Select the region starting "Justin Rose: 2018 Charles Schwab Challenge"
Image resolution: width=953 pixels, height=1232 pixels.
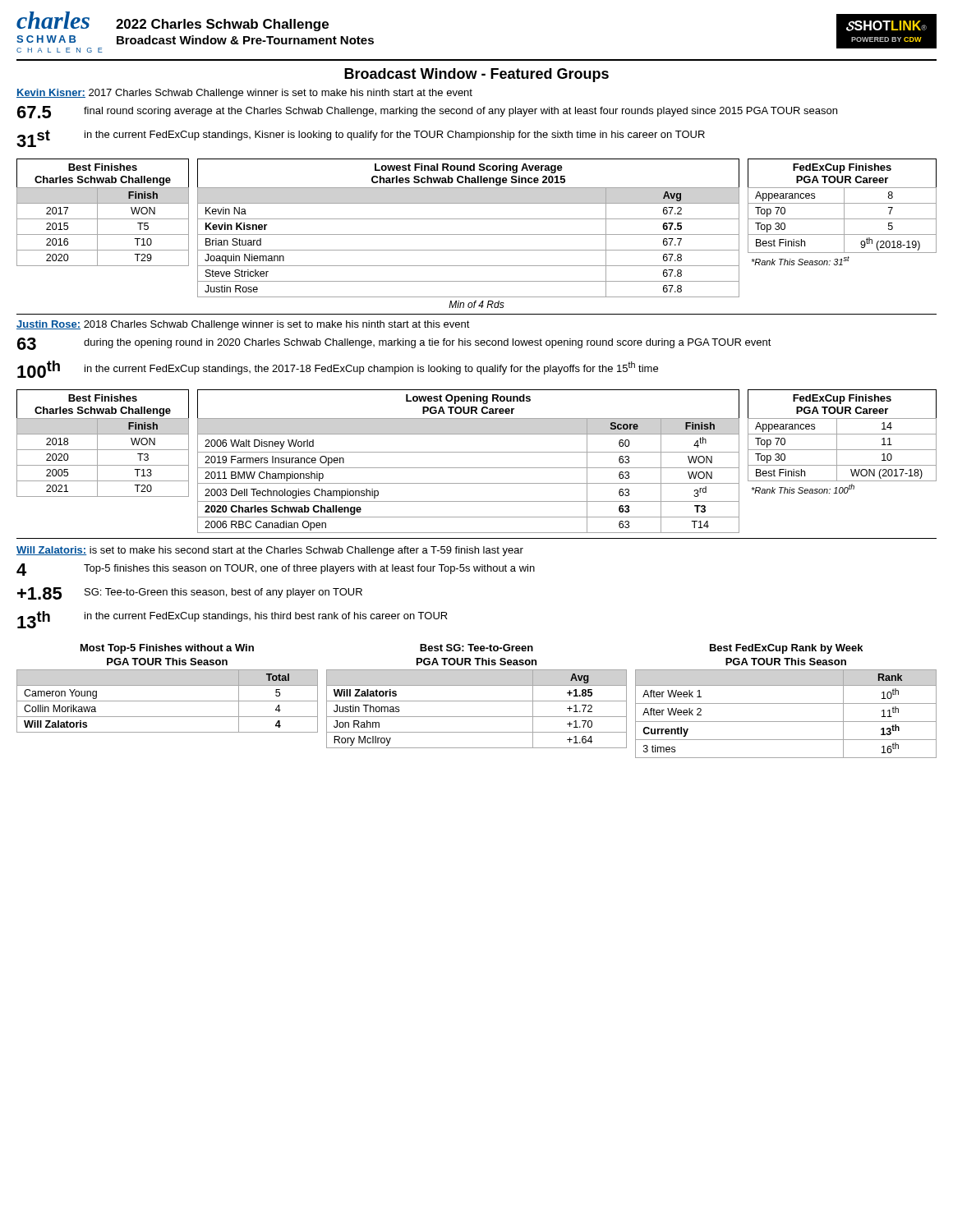click(243, 324)
